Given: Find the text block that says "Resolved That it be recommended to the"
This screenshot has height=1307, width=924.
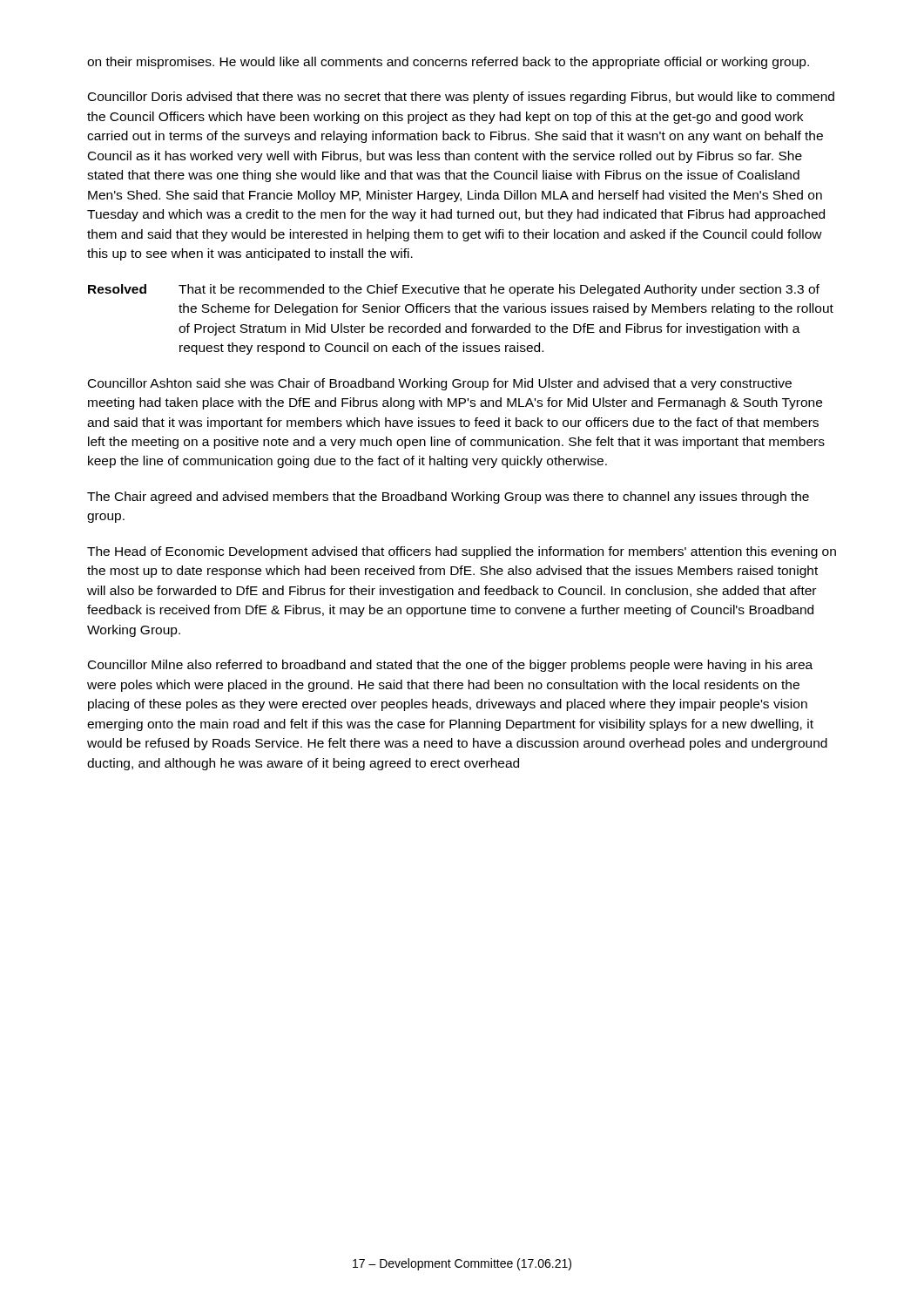Looking at the screenshot, I should [462, 319].
